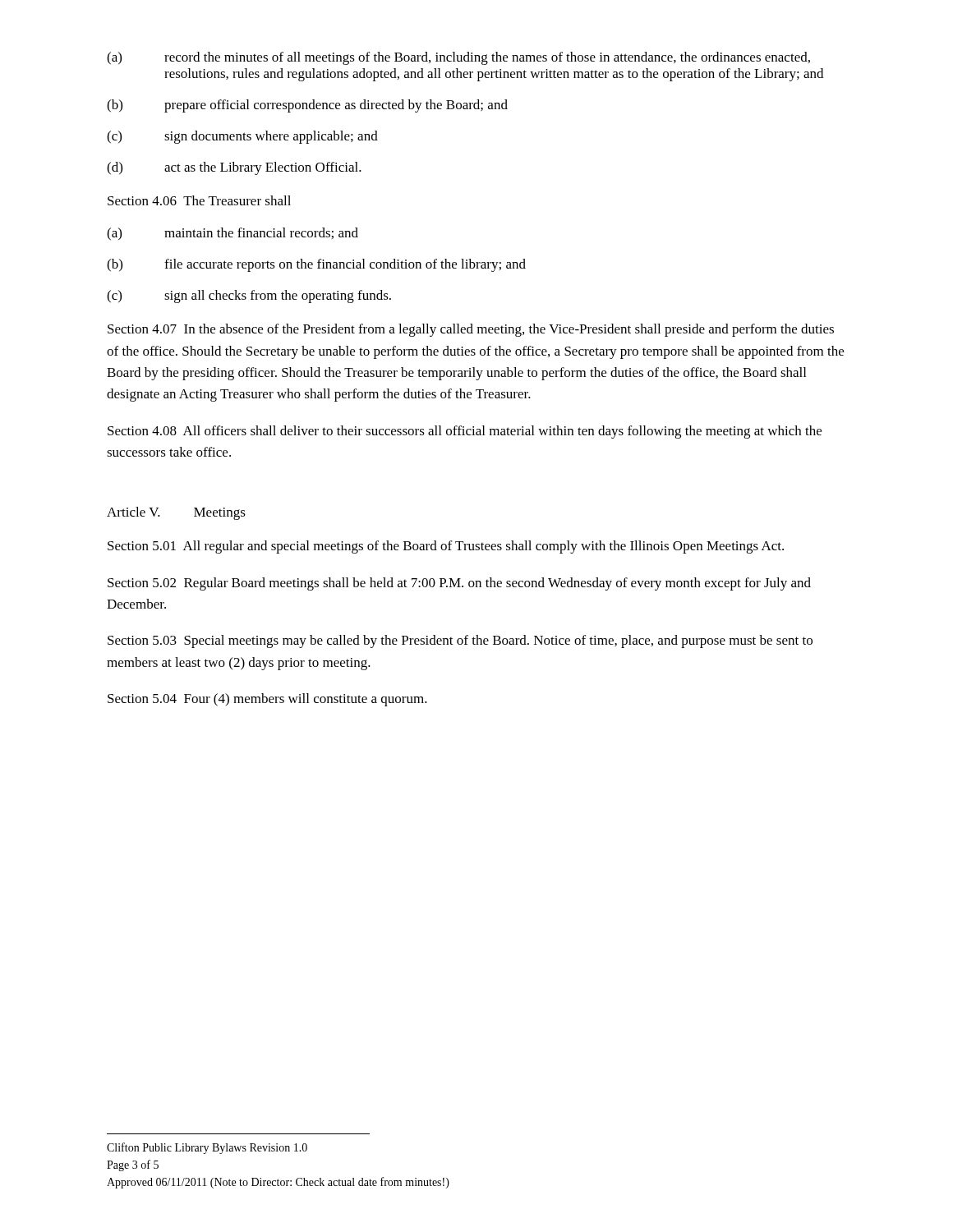Select the text starting "(c) sign all checks"
Screen dimensions: 1232x953
(x=249, y=297)
